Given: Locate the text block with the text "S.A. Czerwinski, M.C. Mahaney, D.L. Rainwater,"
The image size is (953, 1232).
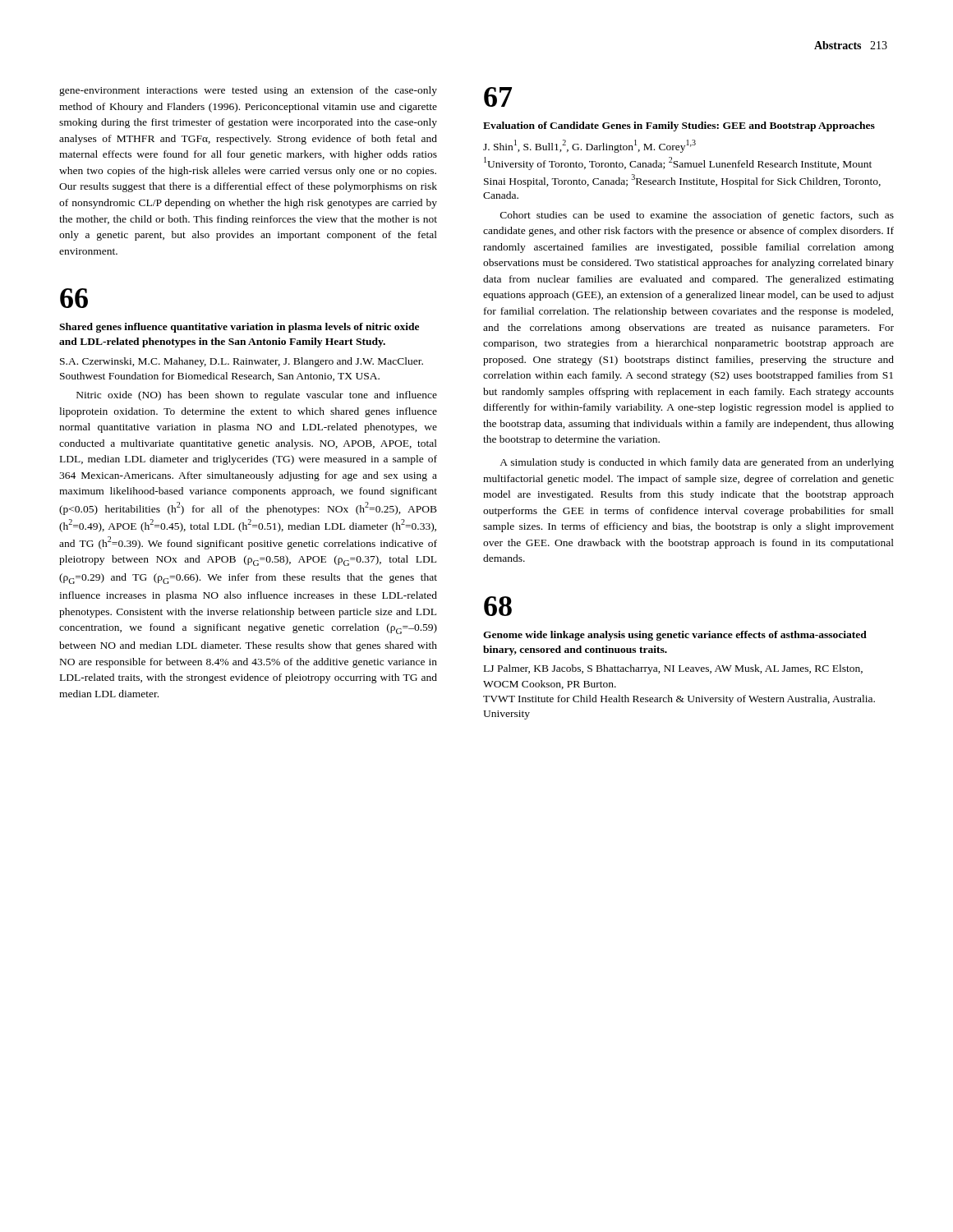Looking at the screenshot, I should pos(241,368).
